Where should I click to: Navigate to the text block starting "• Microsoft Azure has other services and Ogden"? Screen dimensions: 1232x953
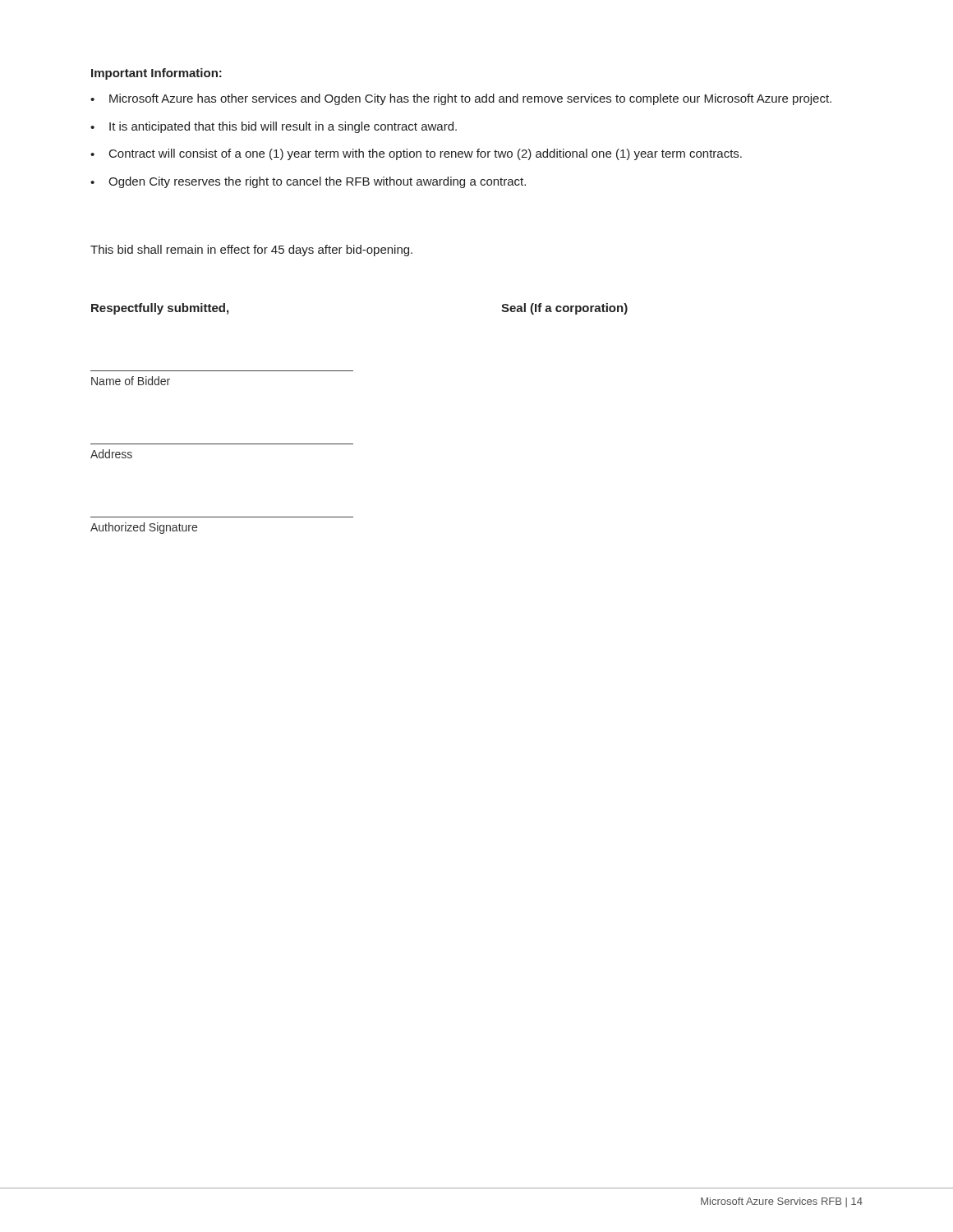pos(476,99)
